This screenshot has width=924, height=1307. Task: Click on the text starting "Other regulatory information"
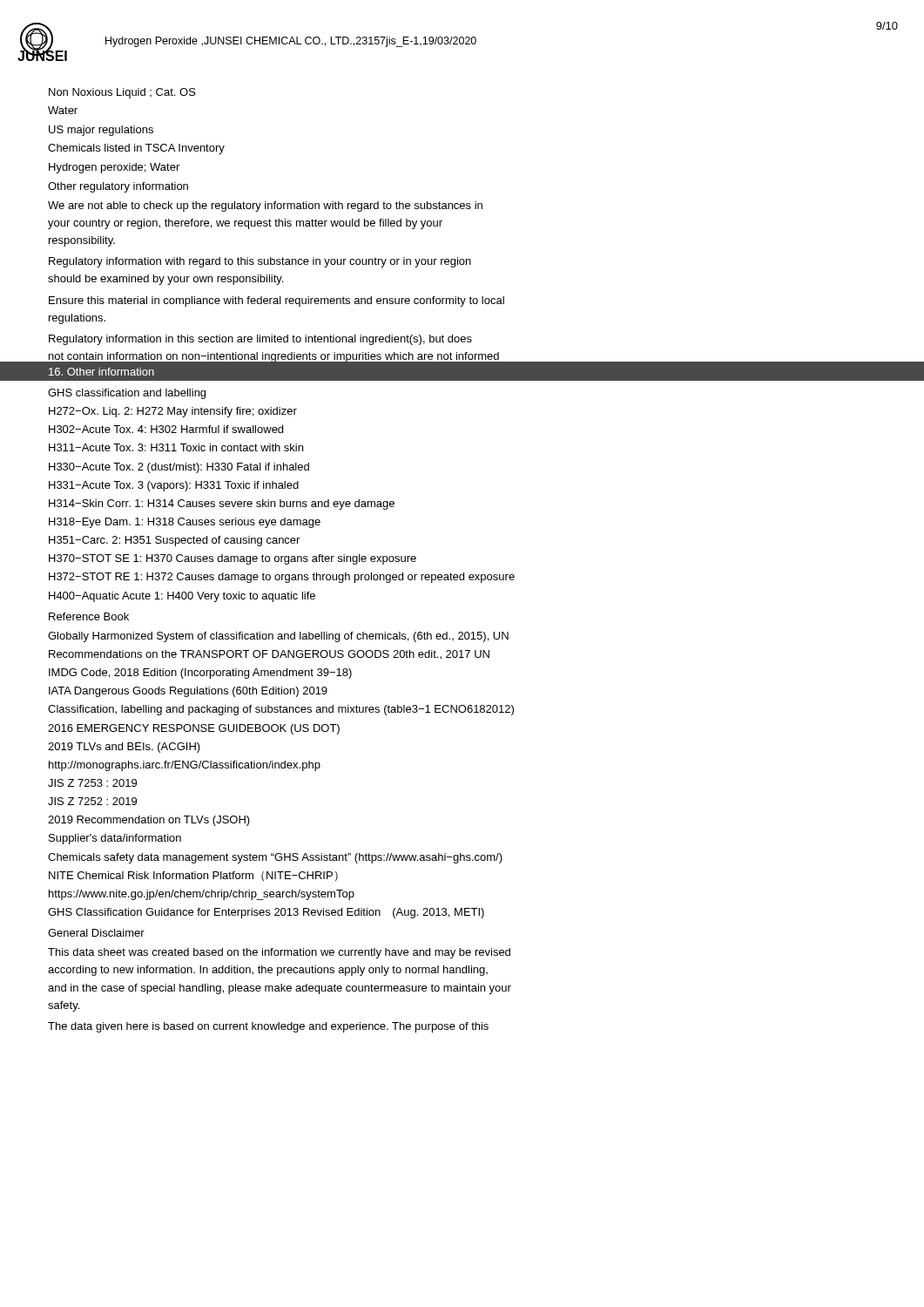pyautogui.click(x=118, y=186)
